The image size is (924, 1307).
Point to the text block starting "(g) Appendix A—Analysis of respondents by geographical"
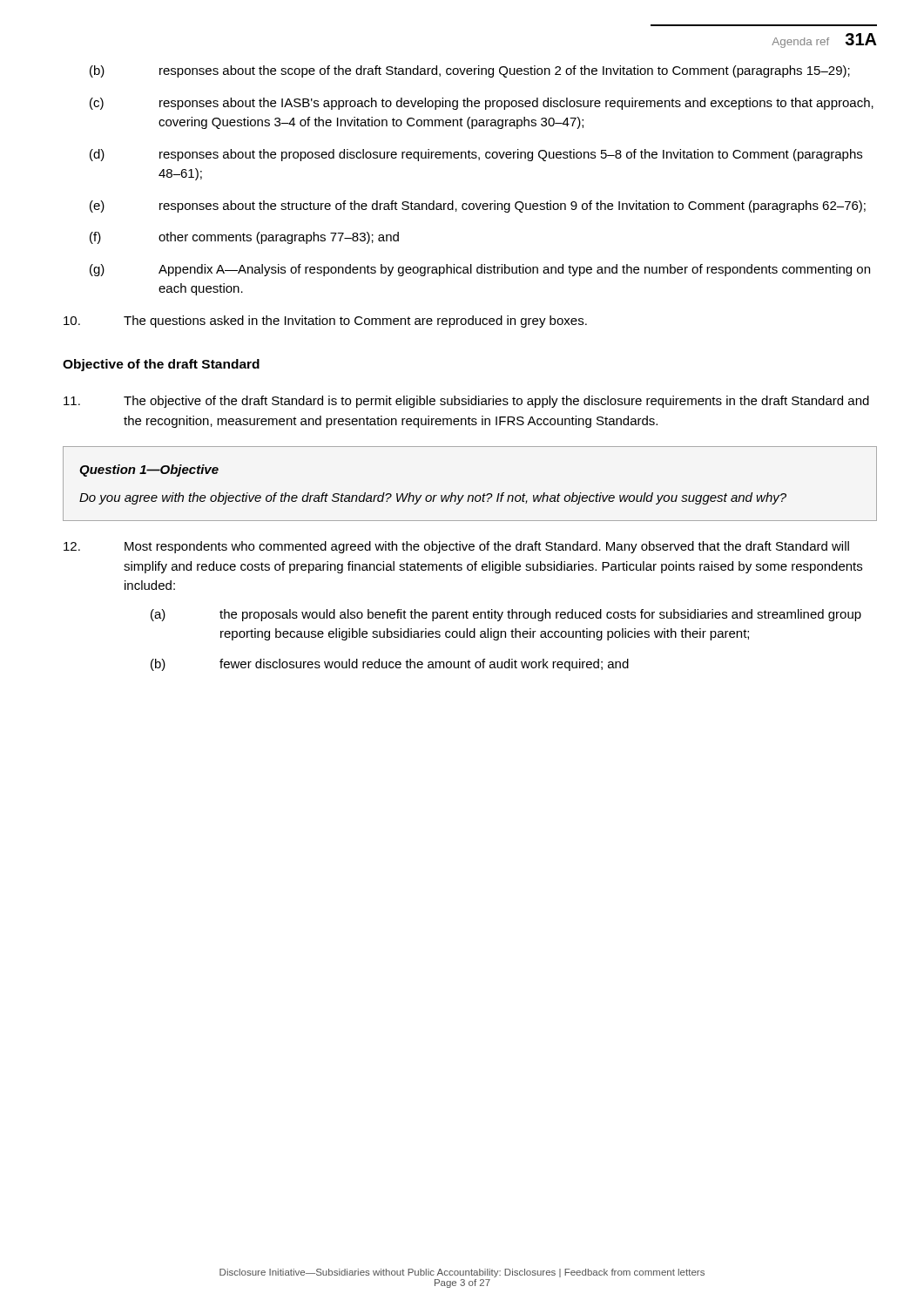coord(470,279)
